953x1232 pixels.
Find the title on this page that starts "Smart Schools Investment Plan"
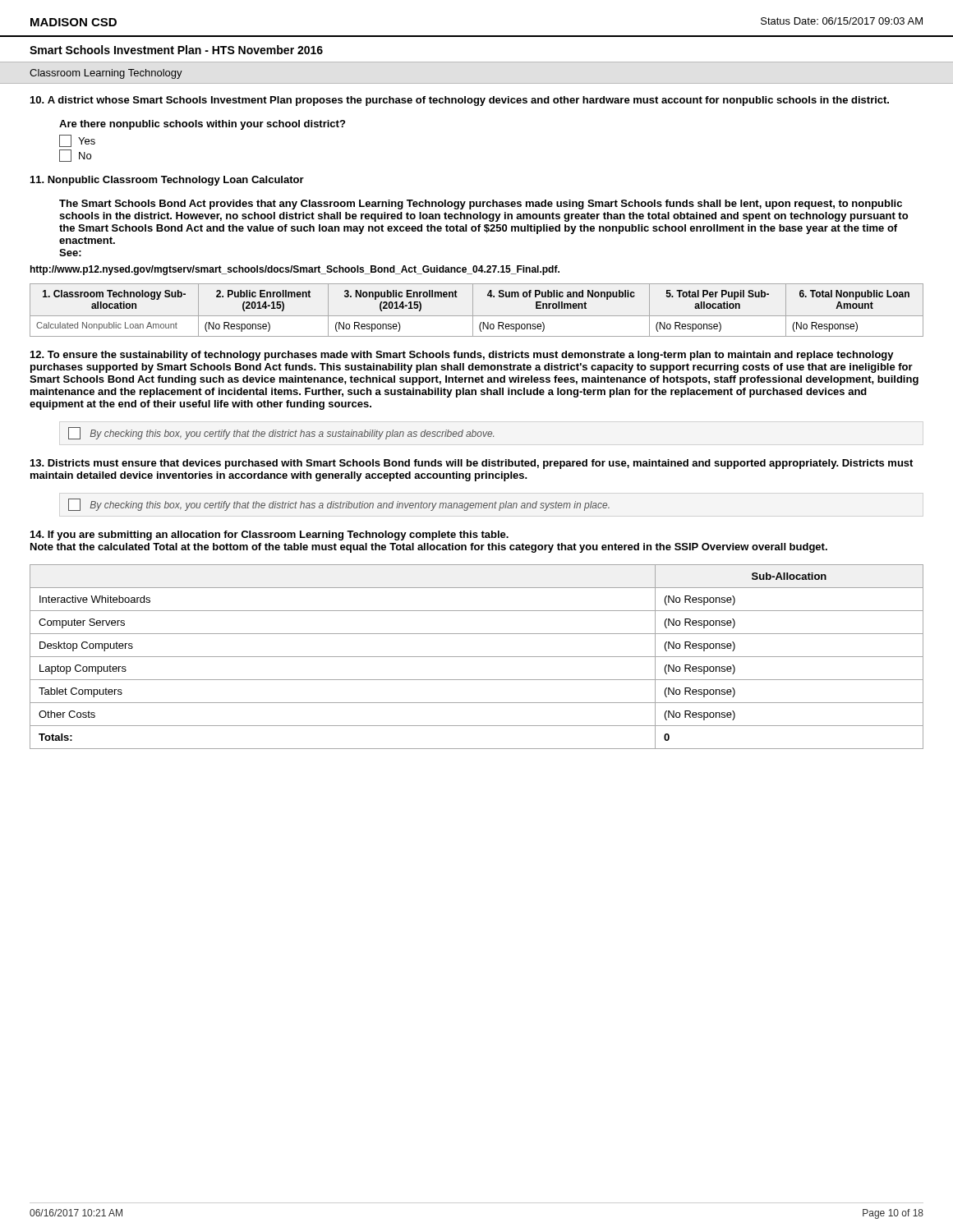coord(176,50)
